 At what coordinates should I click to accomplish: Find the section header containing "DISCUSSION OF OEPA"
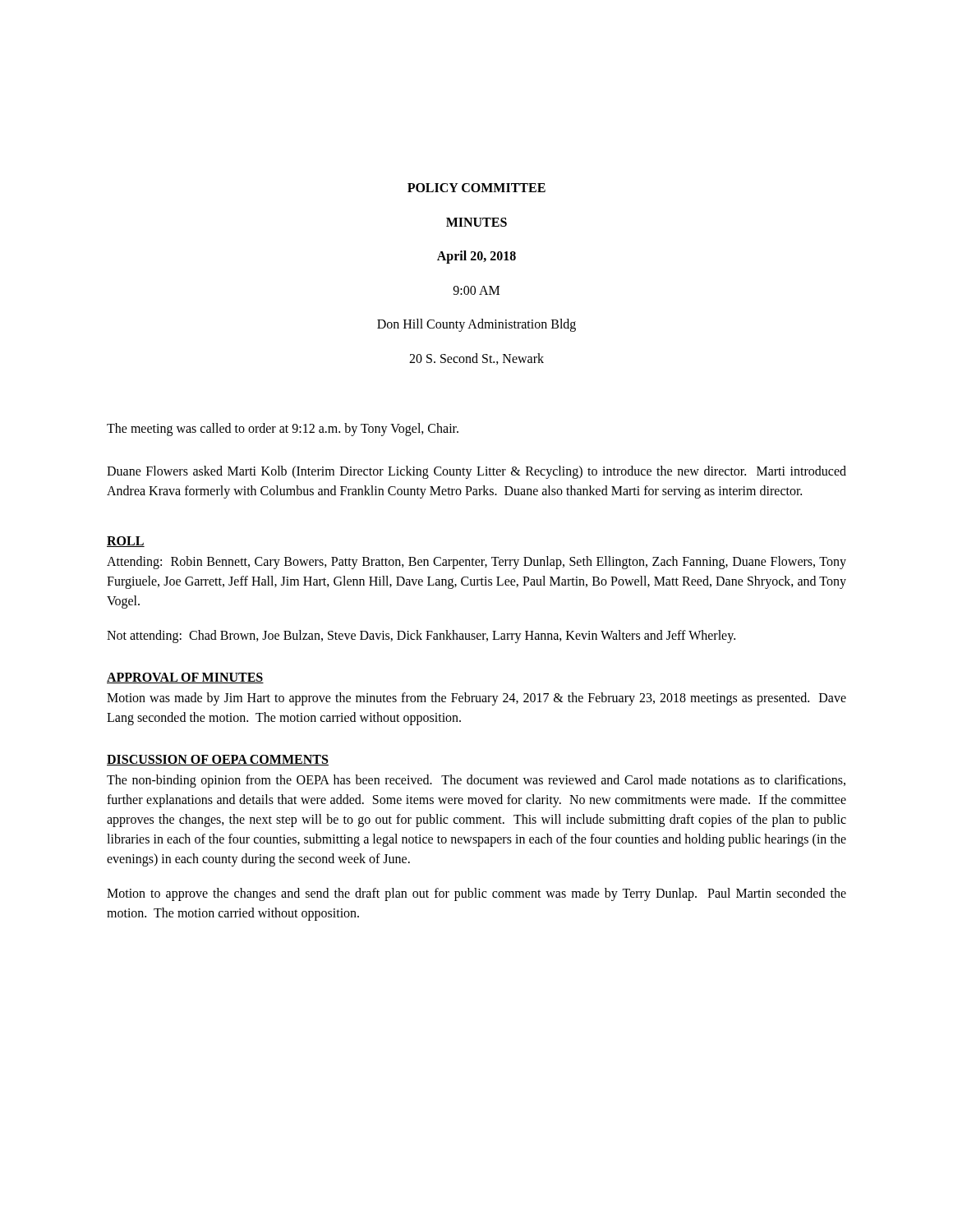point(218,759)
